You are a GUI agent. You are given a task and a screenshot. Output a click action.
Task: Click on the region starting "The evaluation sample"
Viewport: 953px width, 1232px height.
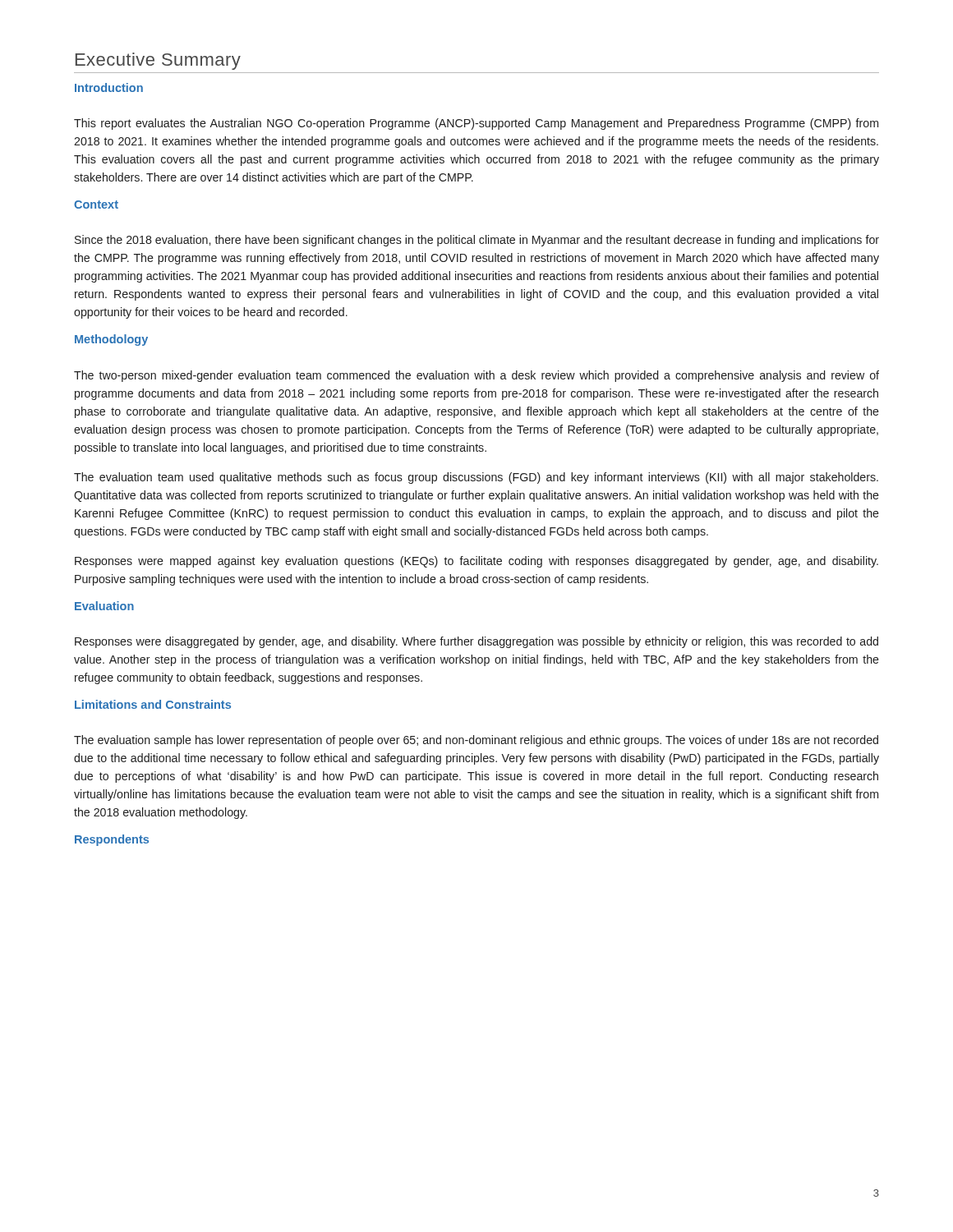[x=476, y=776]
